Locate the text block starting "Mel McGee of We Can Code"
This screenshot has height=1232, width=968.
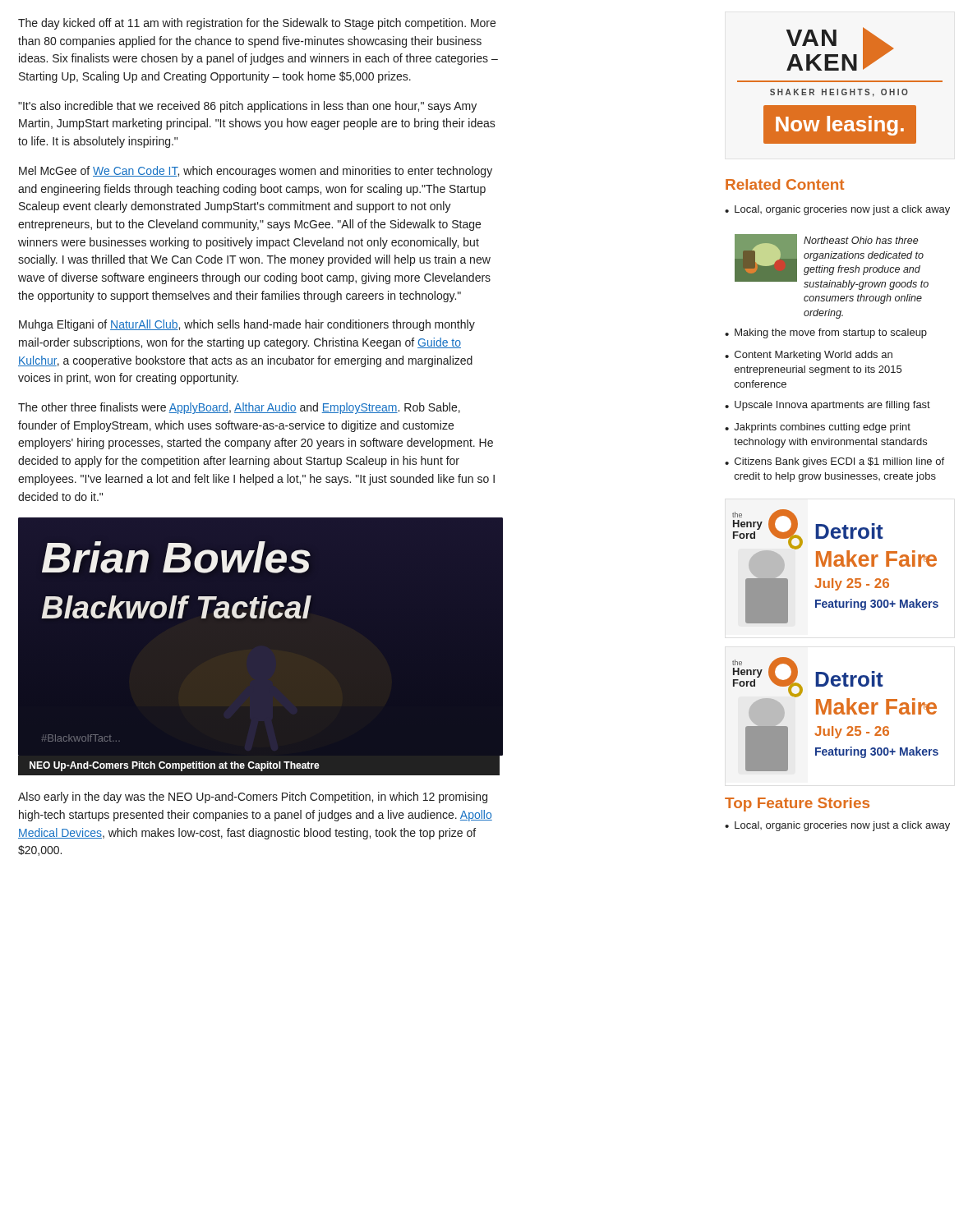click(x=255, y=233)
